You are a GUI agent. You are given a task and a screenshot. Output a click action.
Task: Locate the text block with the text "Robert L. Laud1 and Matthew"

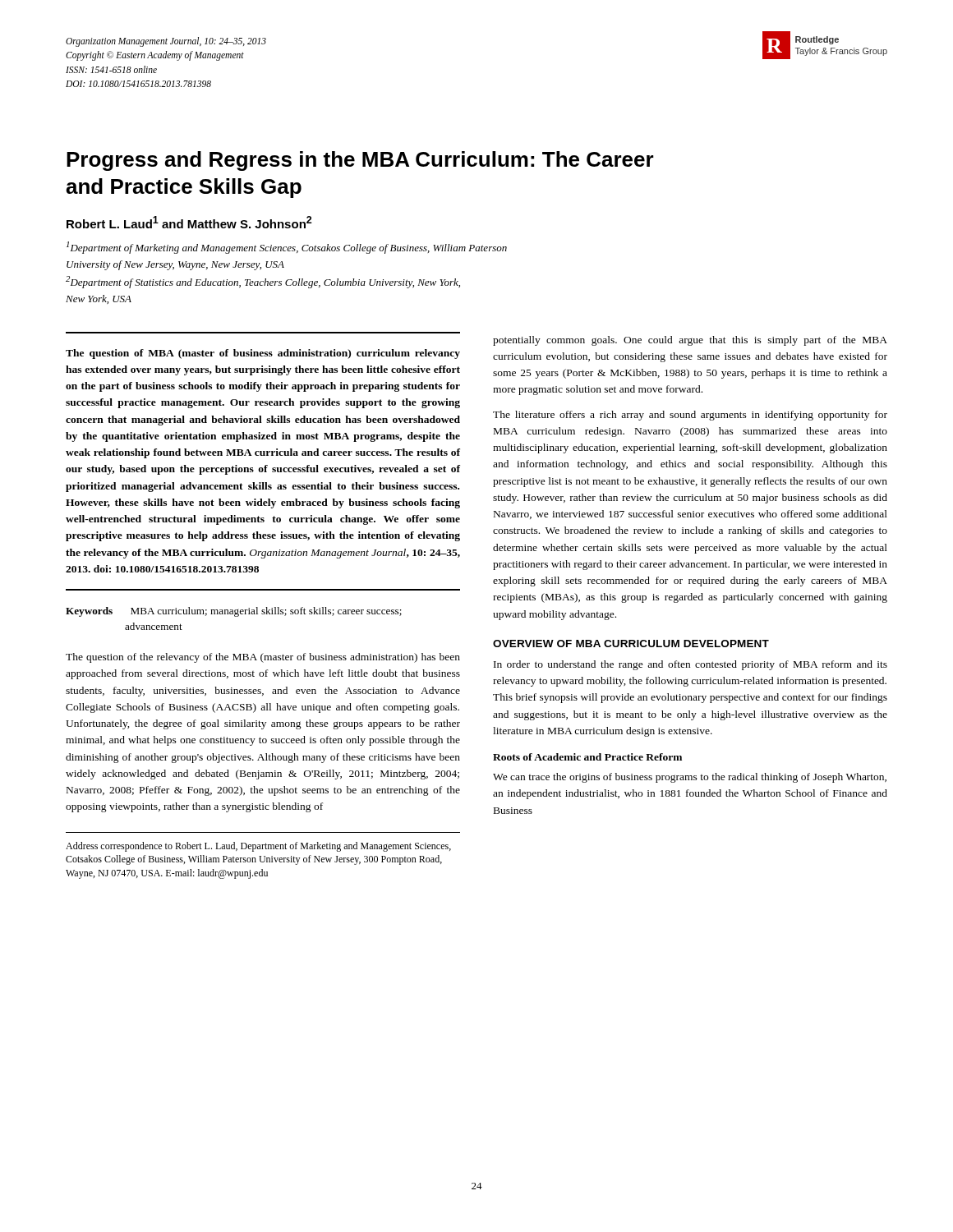[189, 223]
